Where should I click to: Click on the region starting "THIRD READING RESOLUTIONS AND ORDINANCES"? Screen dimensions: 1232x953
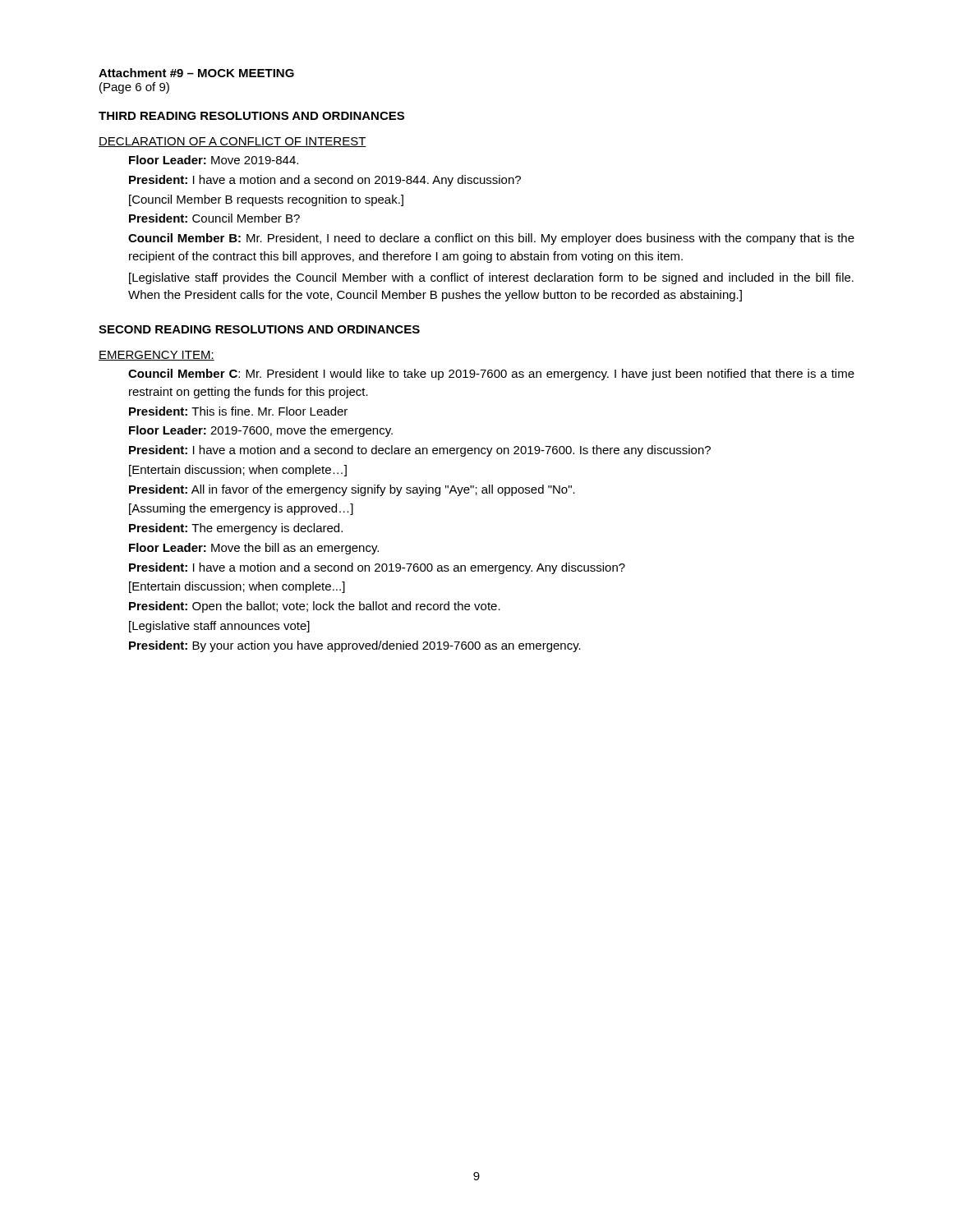tap(252, 115)
